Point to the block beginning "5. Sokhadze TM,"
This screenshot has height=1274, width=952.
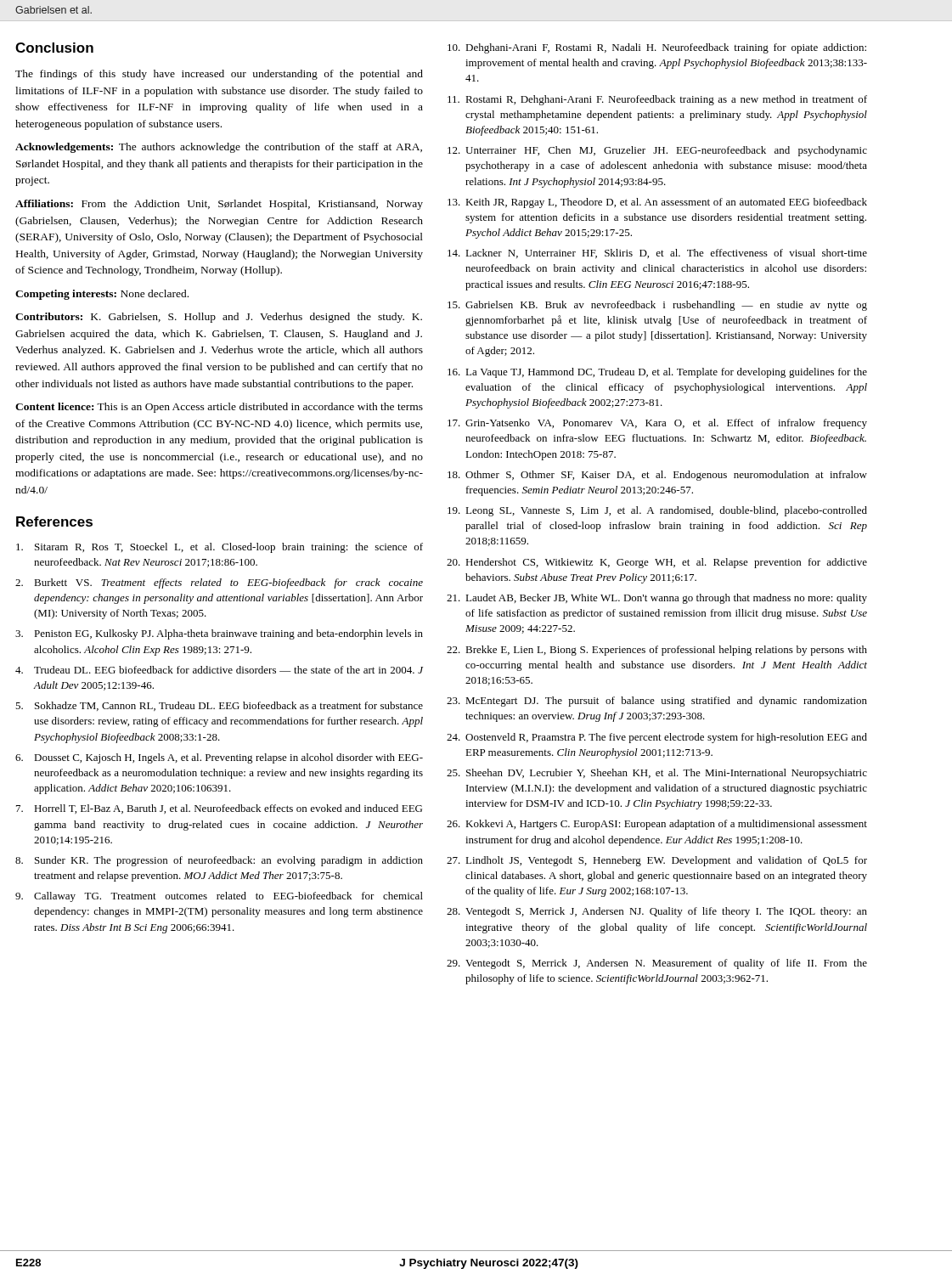point(219,721)
